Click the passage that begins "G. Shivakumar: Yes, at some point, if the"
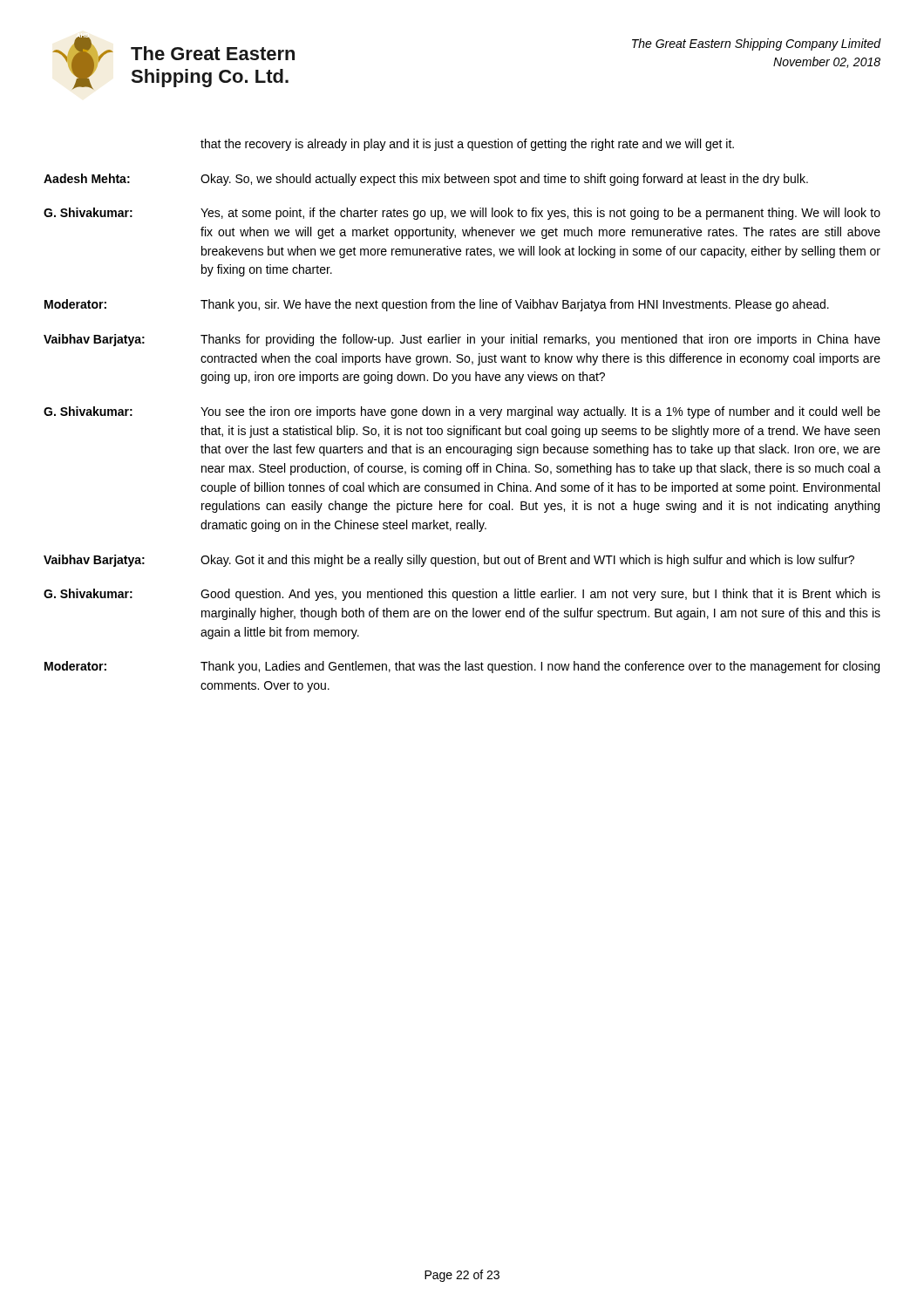 (462, 242)
